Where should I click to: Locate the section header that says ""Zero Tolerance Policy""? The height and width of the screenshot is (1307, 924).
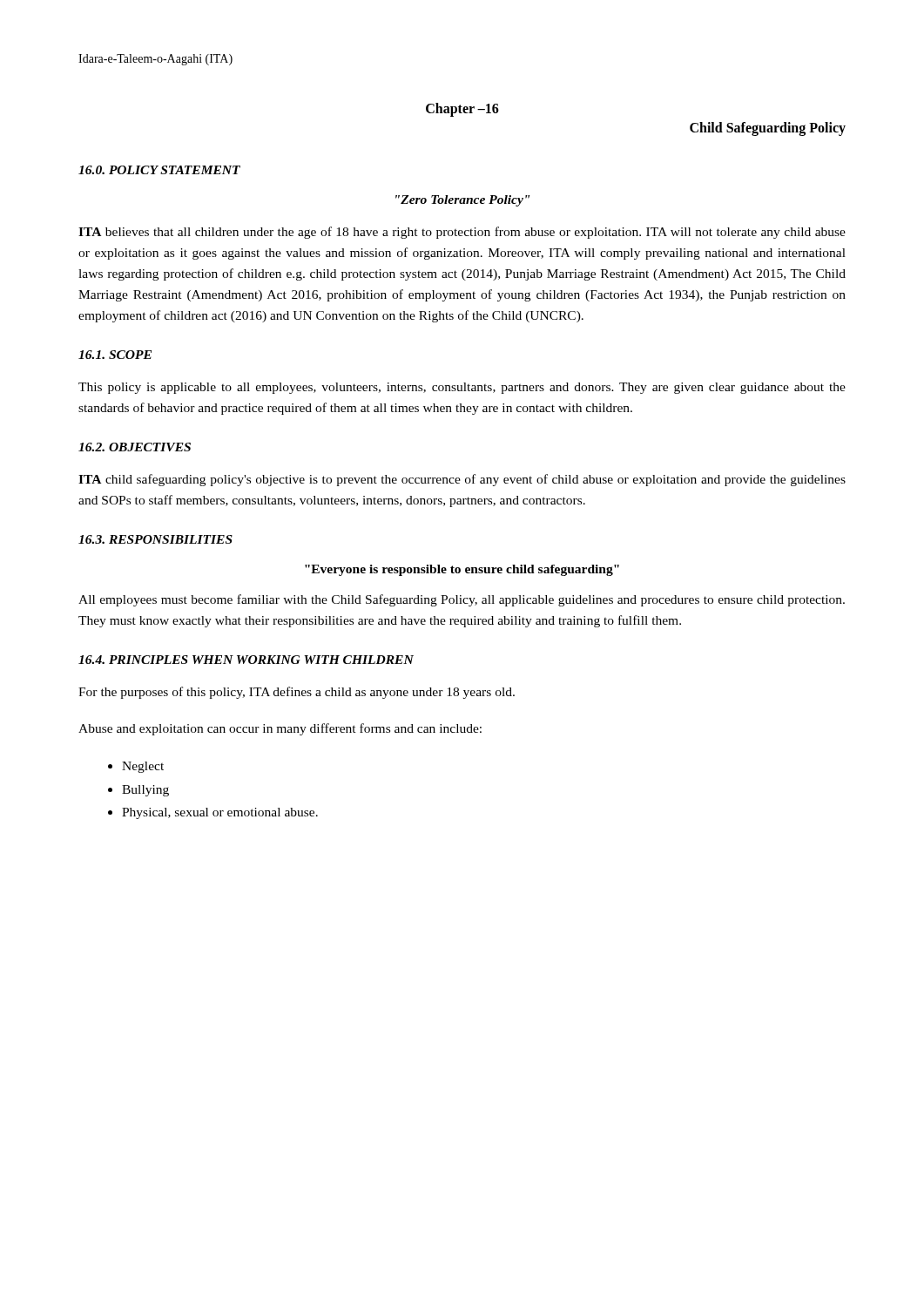462,199
